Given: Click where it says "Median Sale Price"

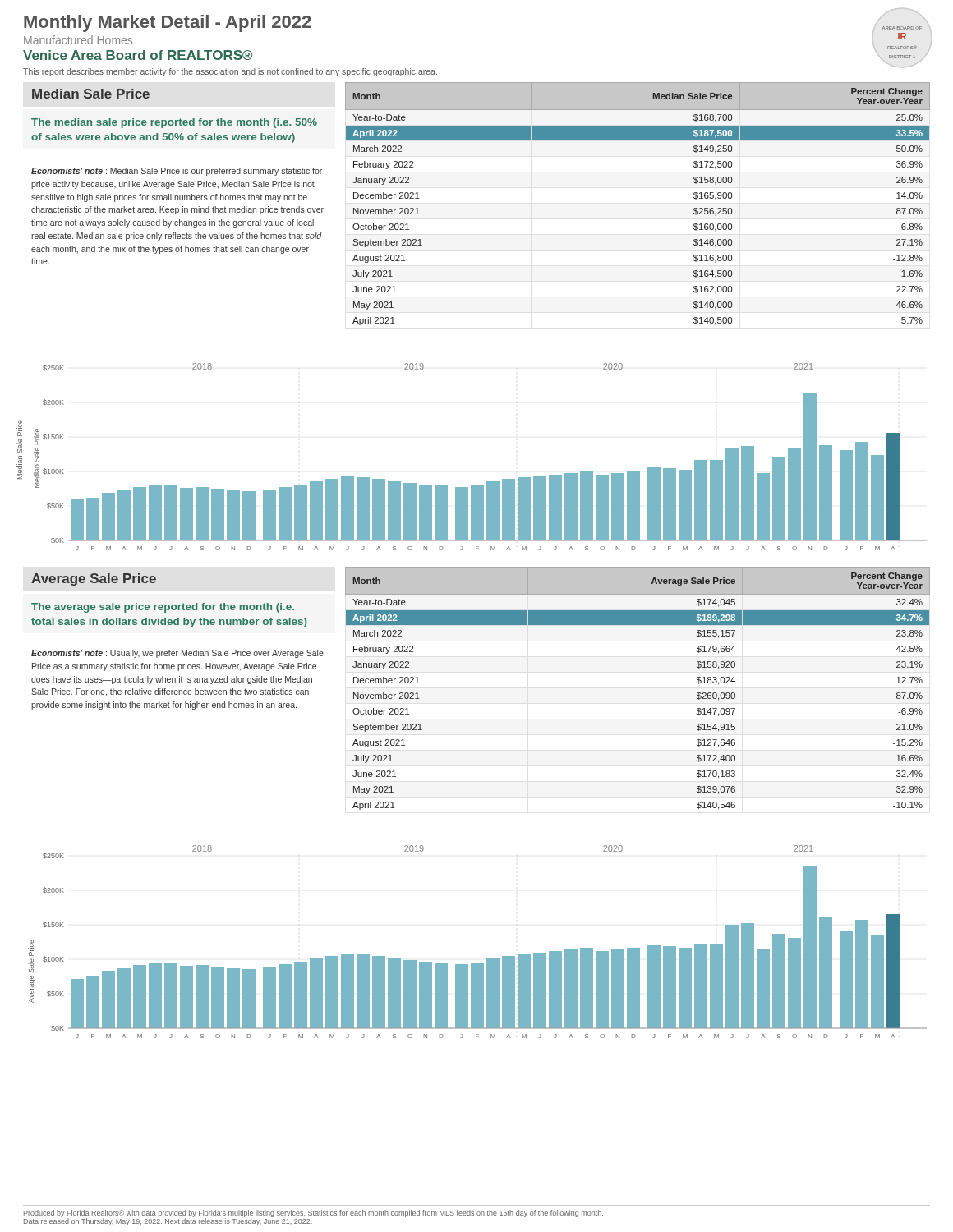Looking at the screenshot, I should pyautogui.click(x=91, y=94).
